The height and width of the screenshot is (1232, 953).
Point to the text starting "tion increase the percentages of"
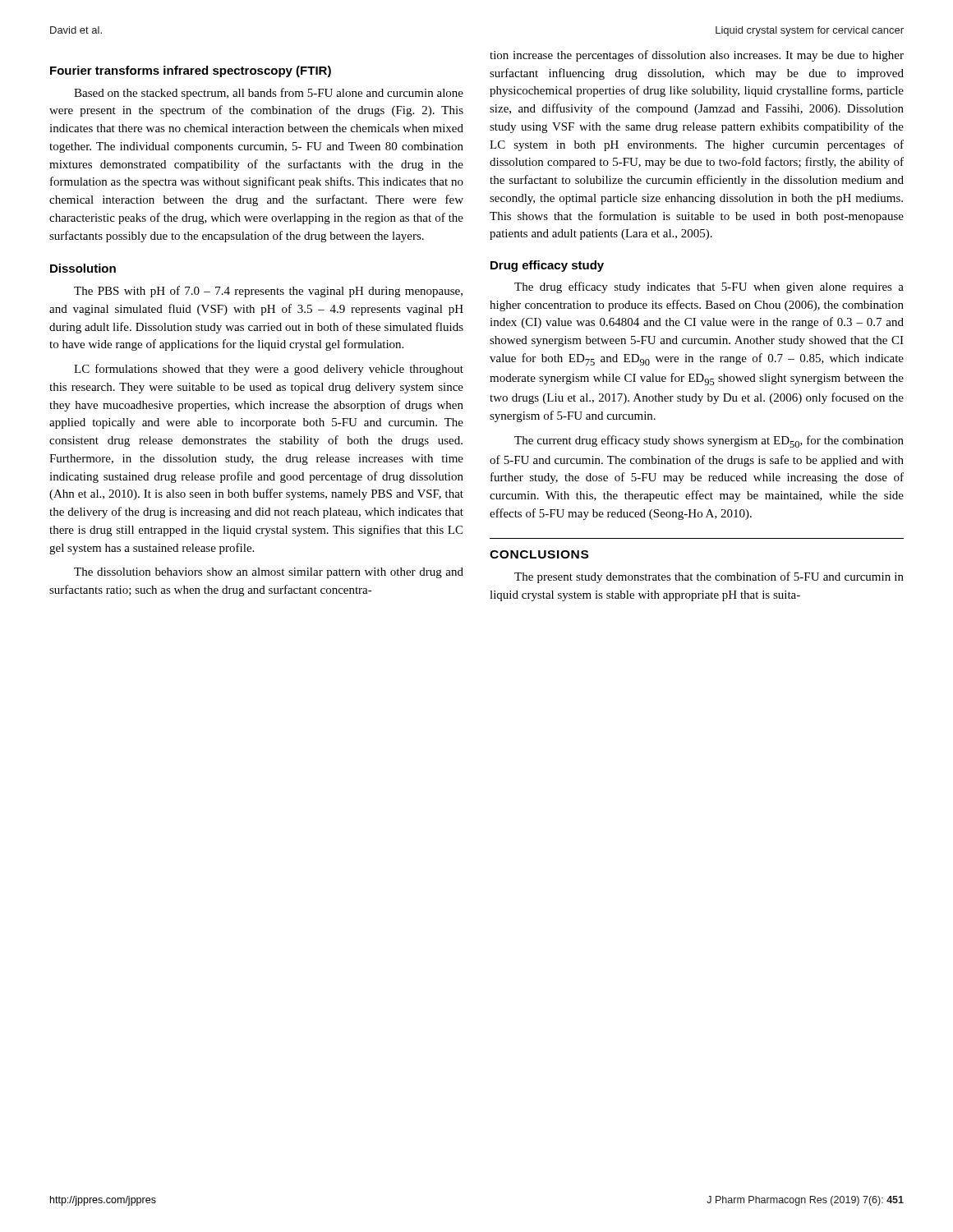click(697, 145)
